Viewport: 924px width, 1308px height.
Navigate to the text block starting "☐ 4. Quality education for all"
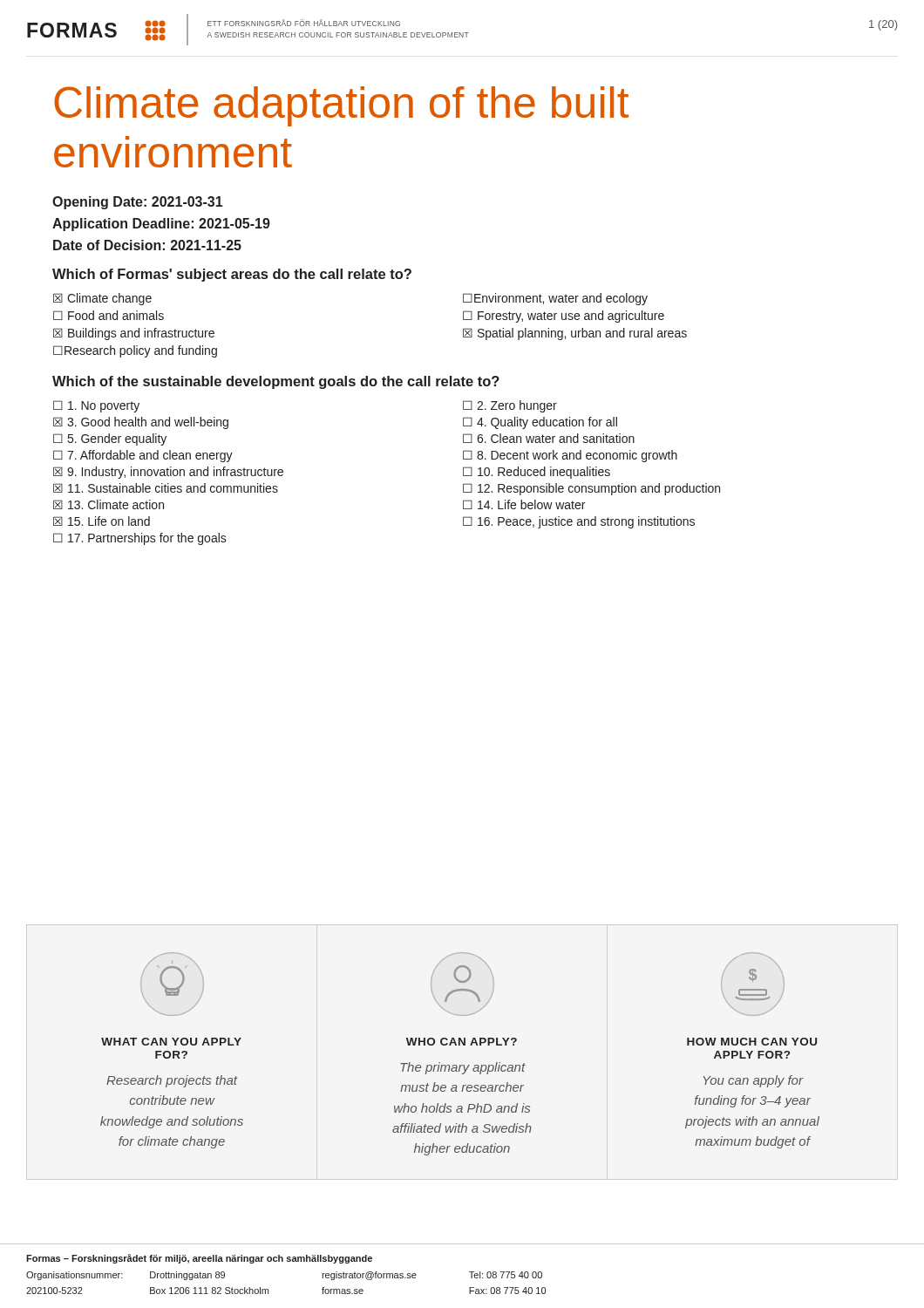(x=540, y=422)
